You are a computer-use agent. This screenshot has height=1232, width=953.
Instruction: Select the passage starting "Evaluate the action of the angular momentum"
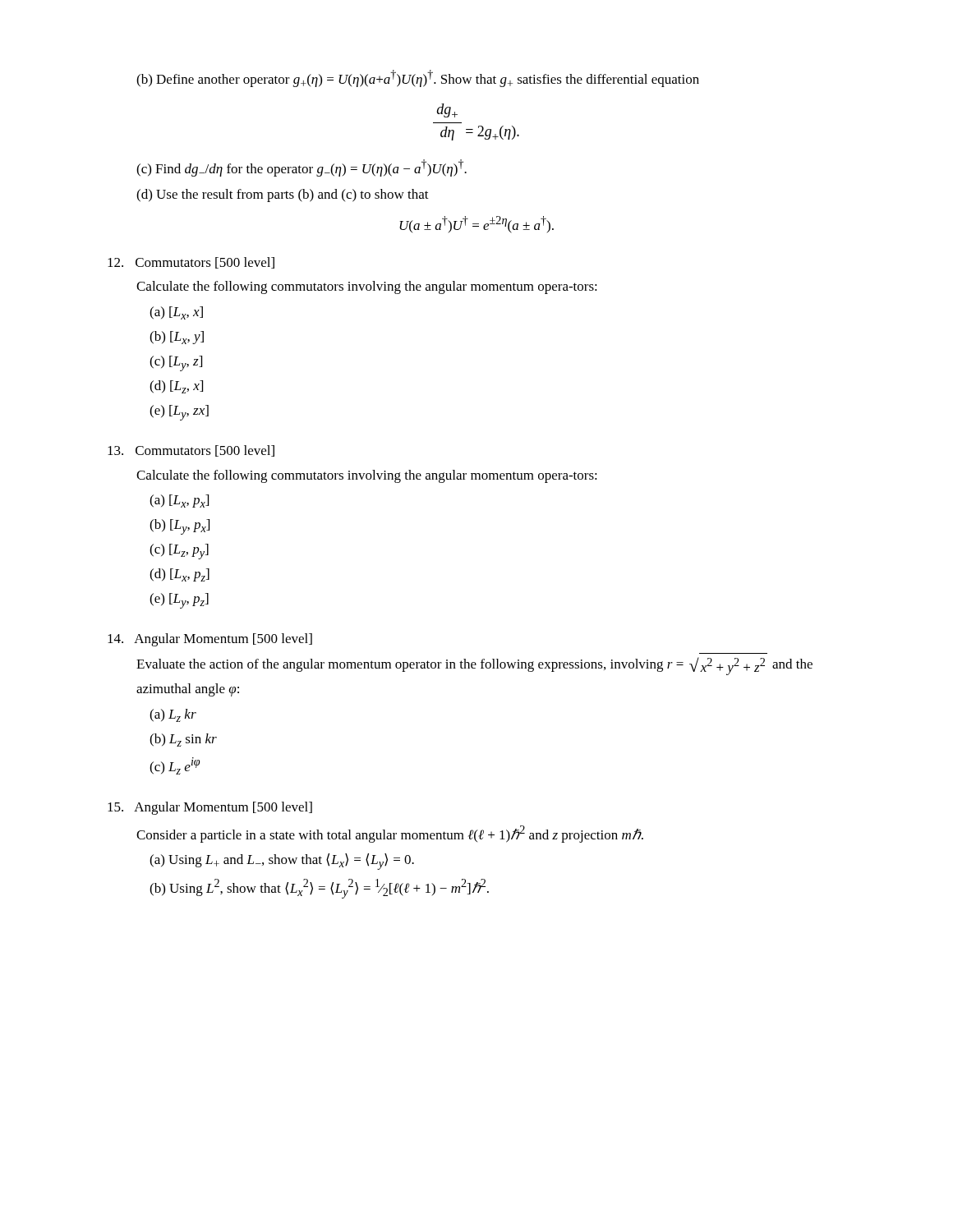click(x=475, y=675)
